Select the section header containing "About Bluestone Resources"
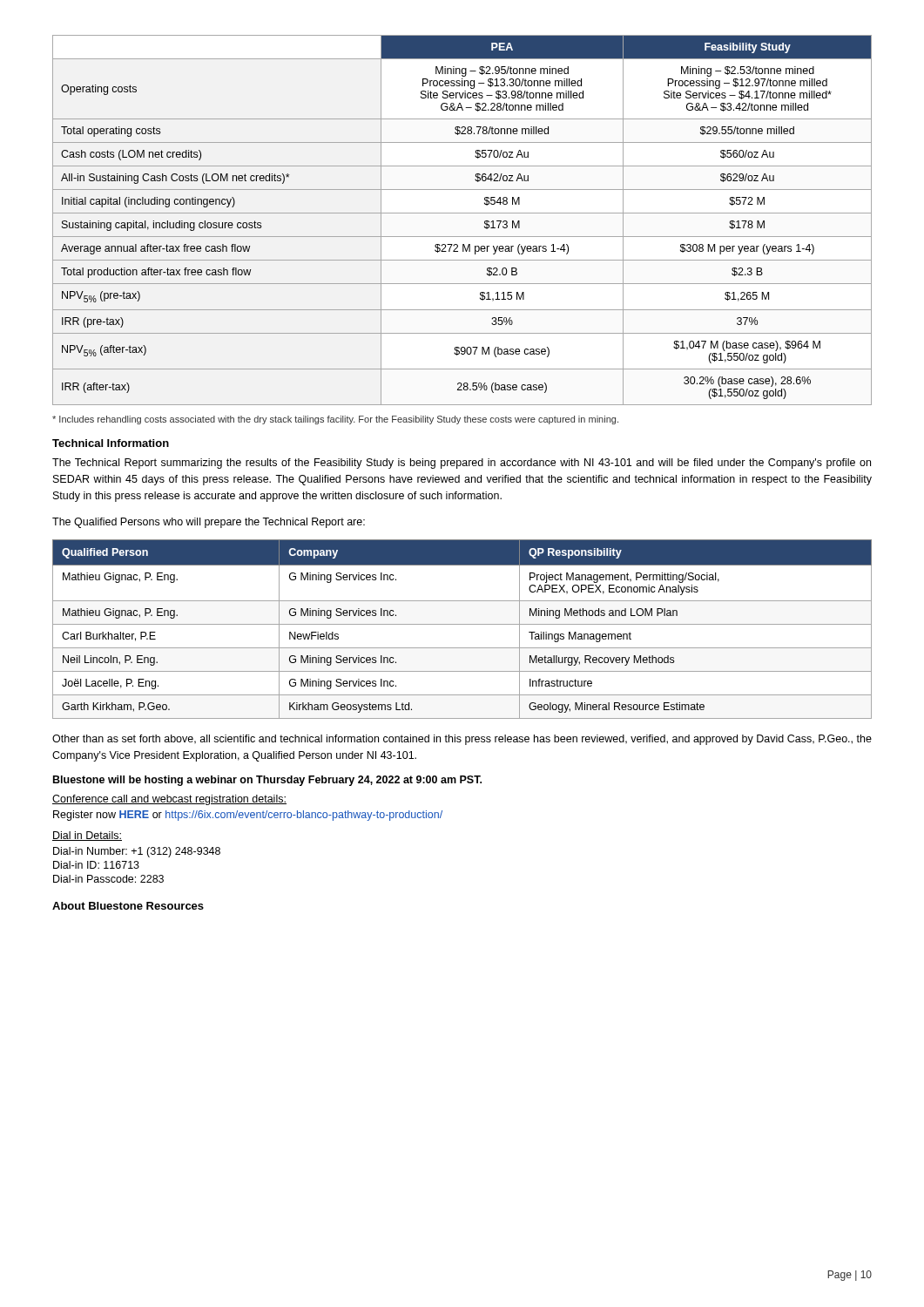Screen dimensions: 1307x924 coord(128,905)
